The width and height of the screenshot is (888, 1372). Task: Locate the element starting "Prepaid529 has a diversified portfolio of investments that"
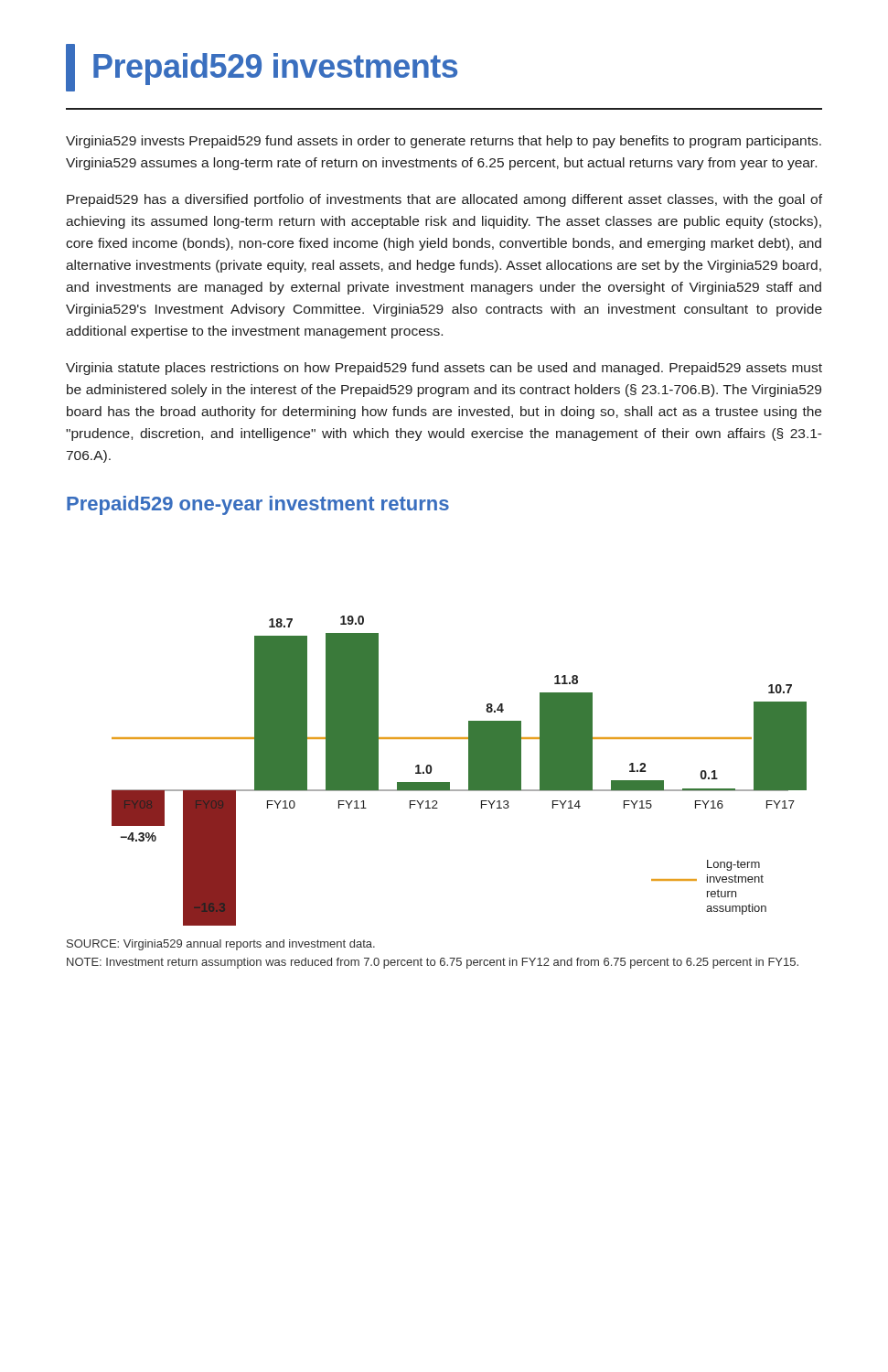pyautogui.click(x=444, y=265)
